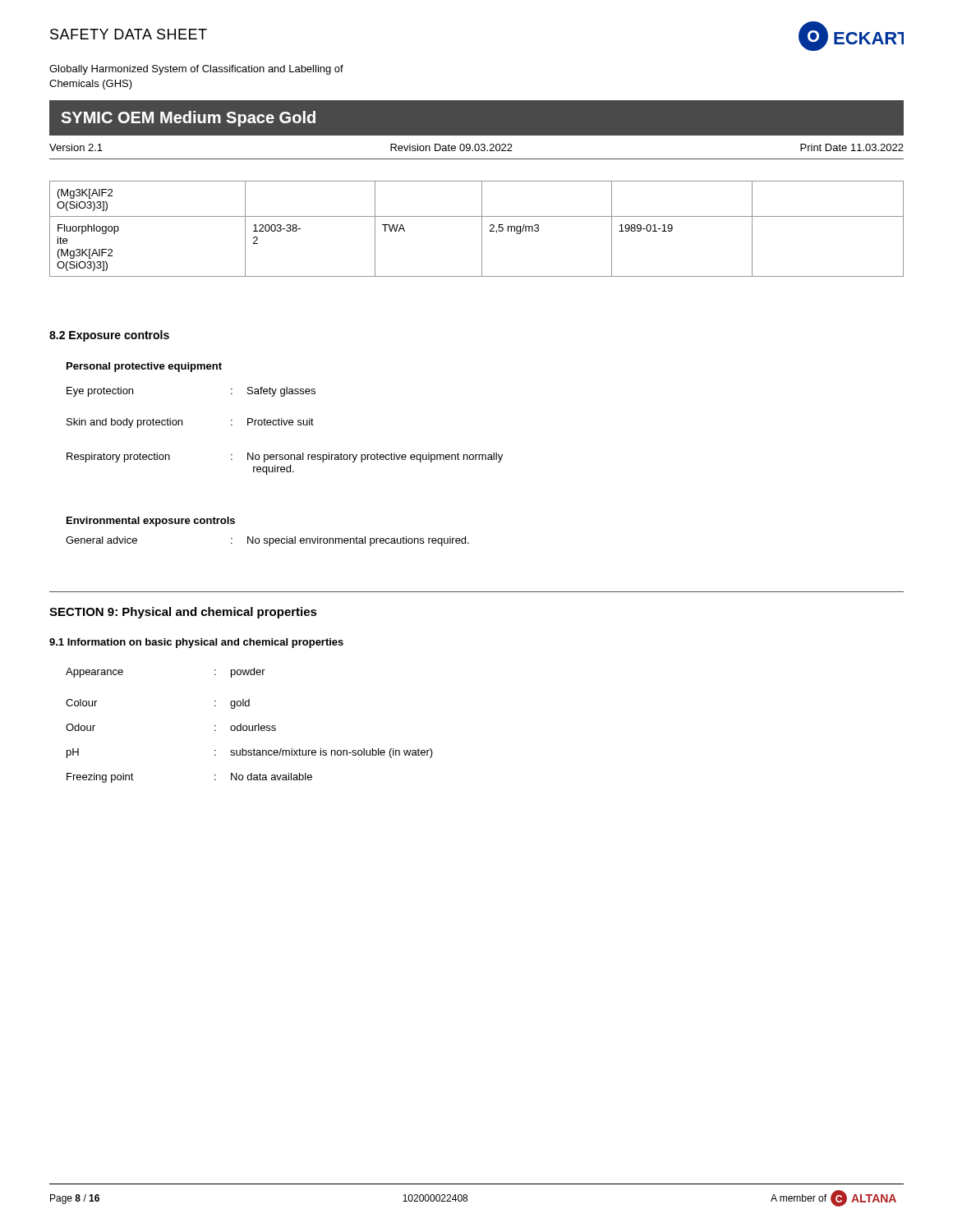Find the text containing "Colour : gold"
The image size is (953, 1232).
pyautogui.click(x=80, y=703)
